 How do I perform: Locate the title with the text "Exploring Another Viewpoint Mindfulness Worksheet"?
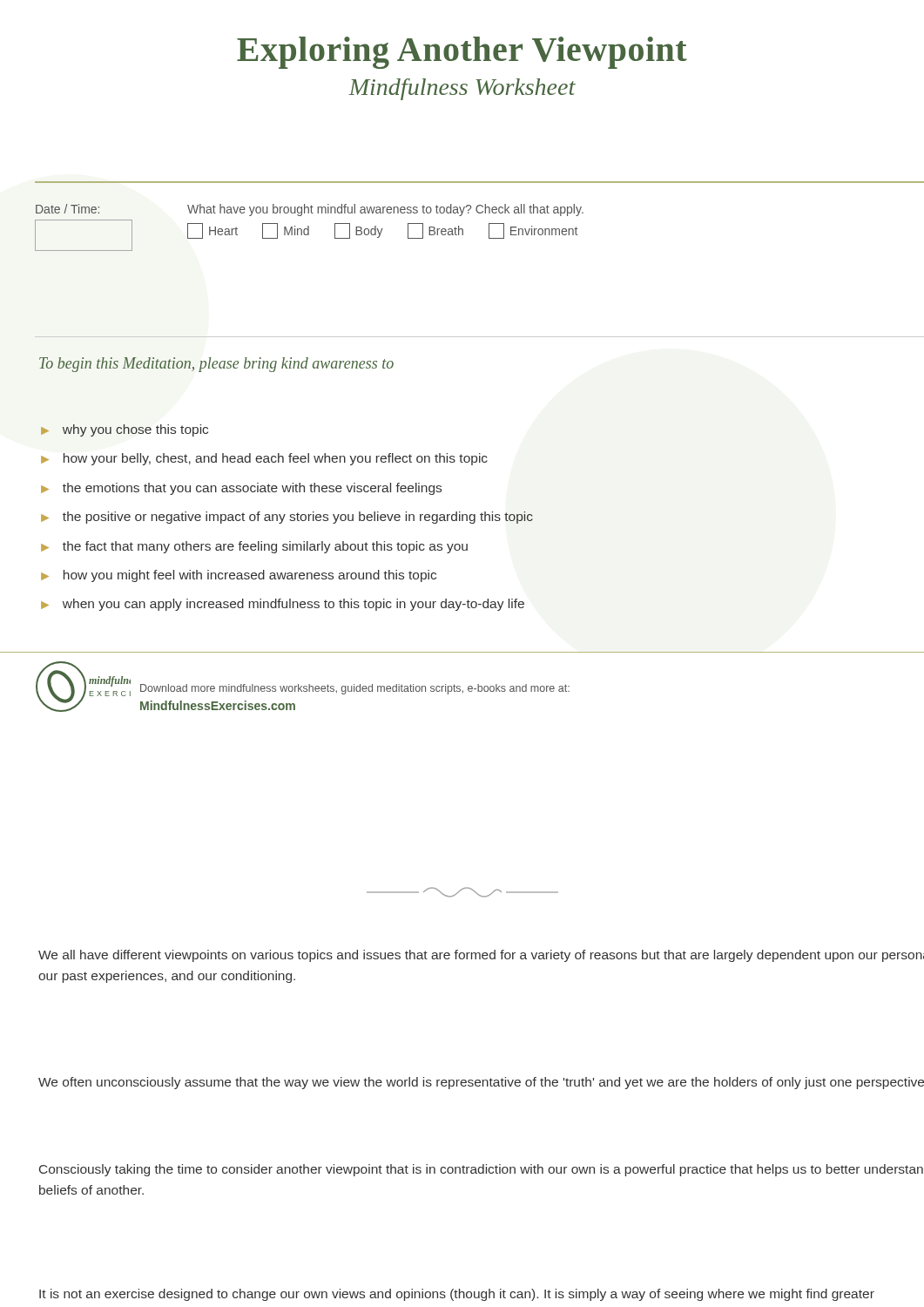pos(462,65)
